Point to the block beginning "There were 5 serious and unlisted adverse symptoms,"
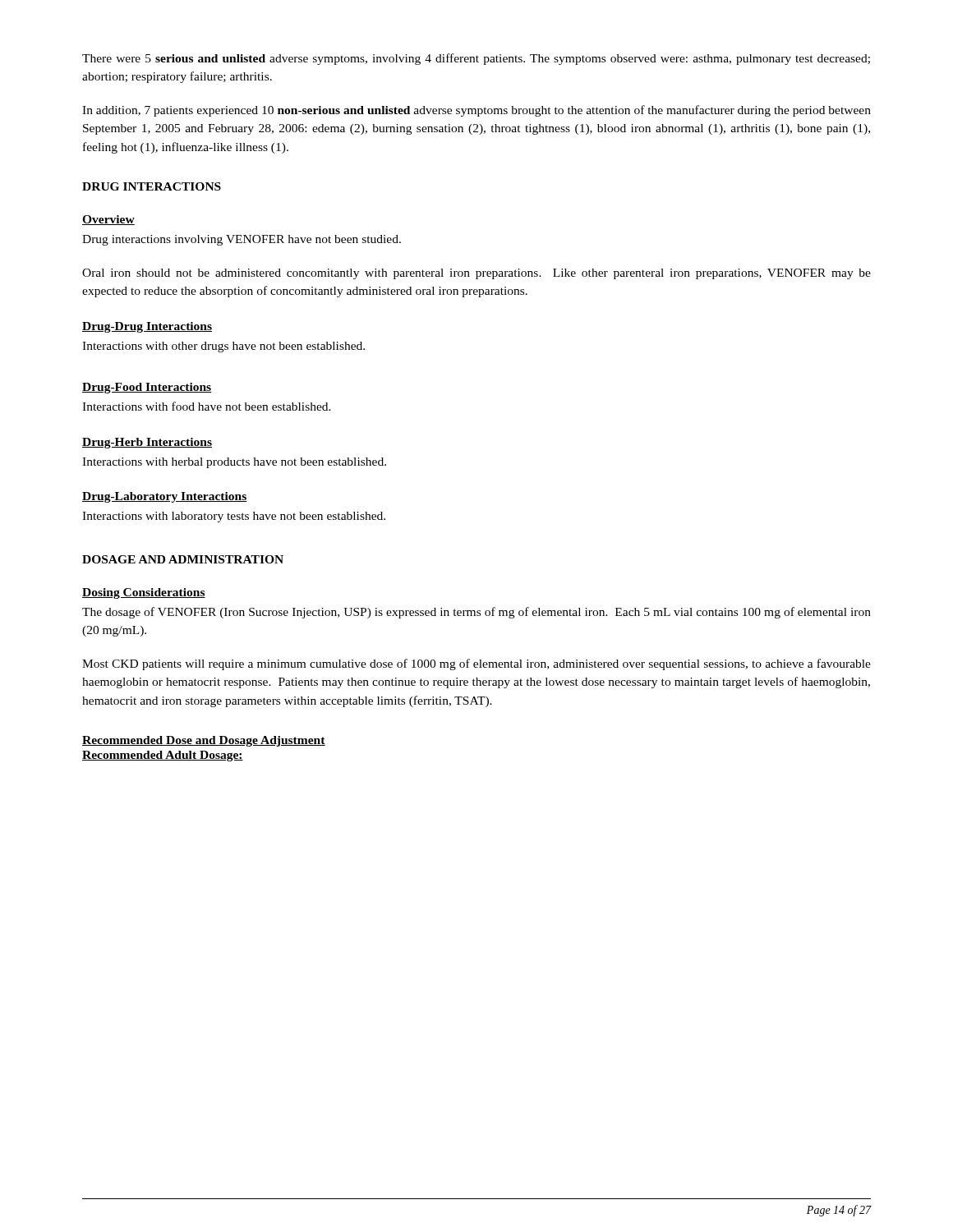Screen dimensions: 1232x953 476,68
